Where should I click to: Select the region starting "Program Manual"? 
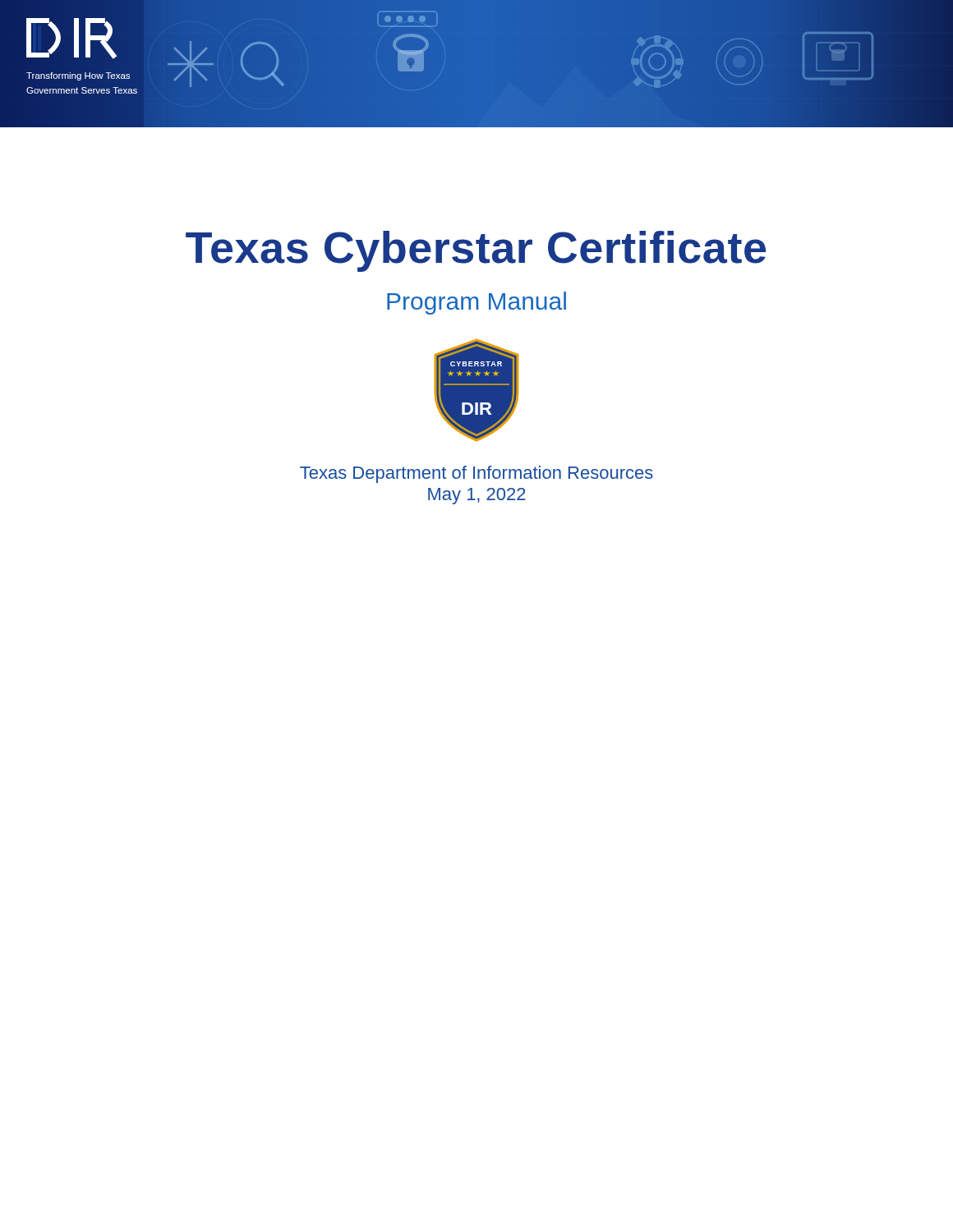476,301
